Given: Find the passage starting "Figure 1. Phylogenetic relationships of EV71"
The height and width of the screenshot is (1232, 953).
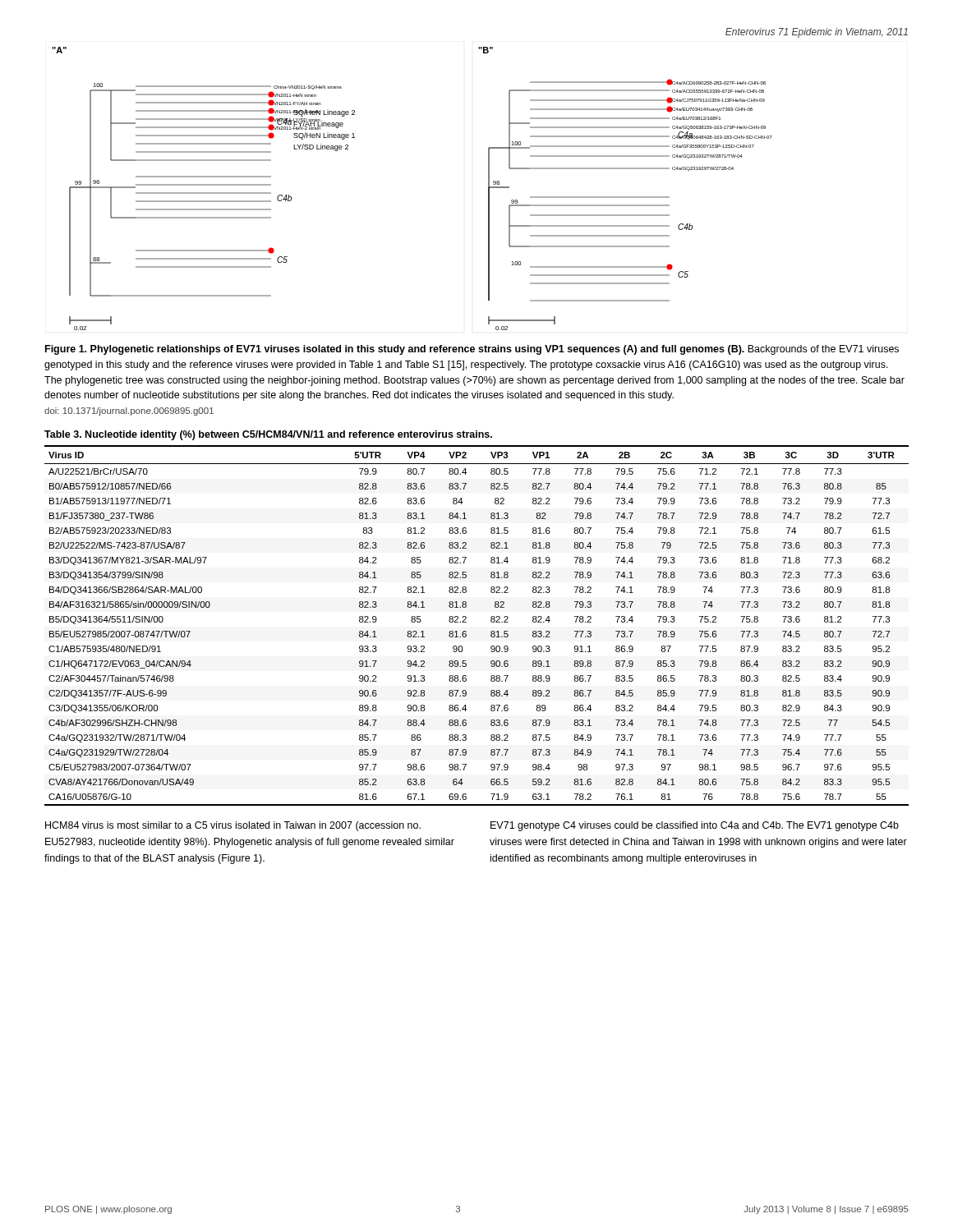Looking at the screenshot, I should 474,379.
